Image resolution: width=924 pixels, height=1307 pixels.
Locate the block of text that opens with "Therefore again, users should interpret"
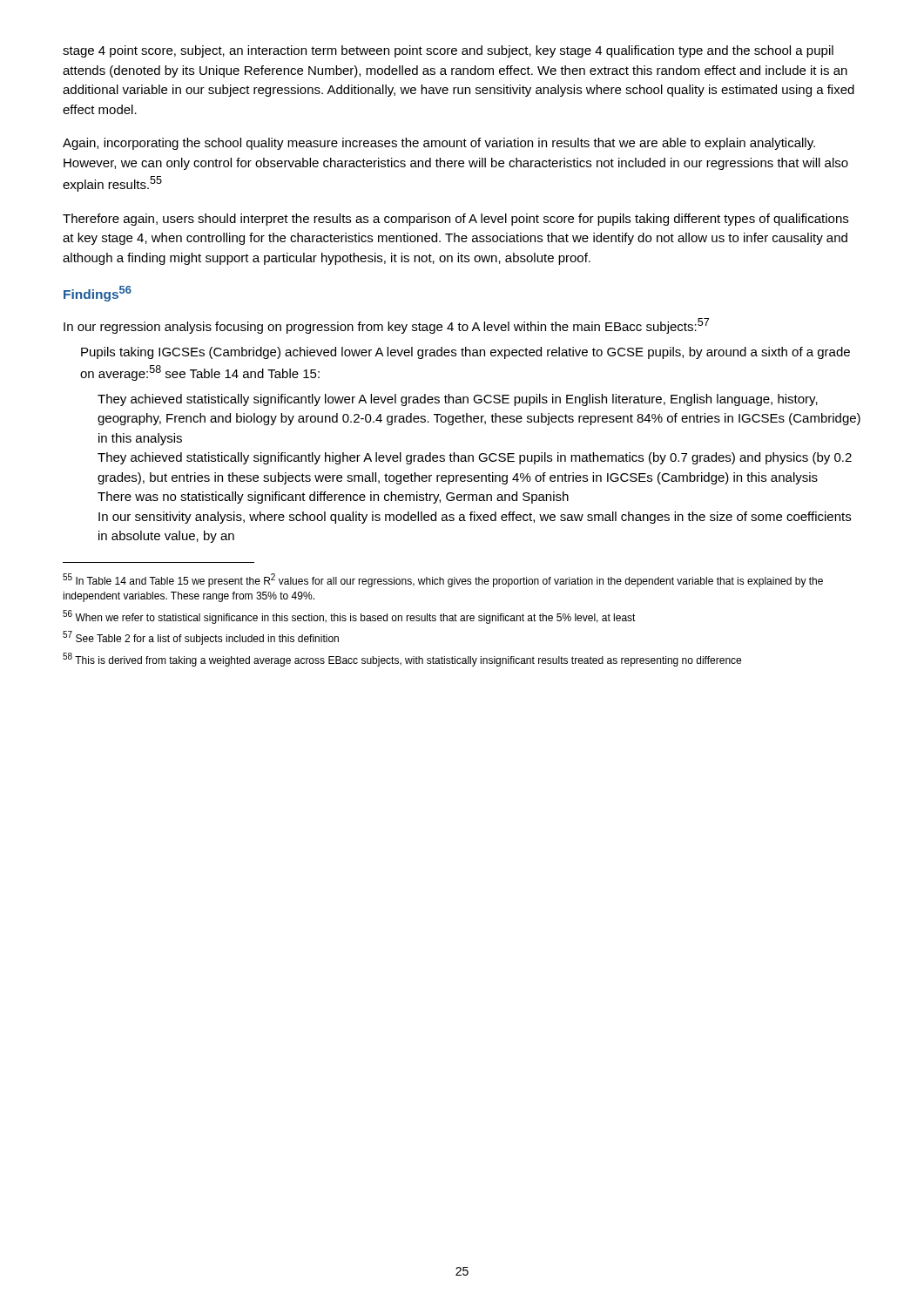(x=462, y=238)
